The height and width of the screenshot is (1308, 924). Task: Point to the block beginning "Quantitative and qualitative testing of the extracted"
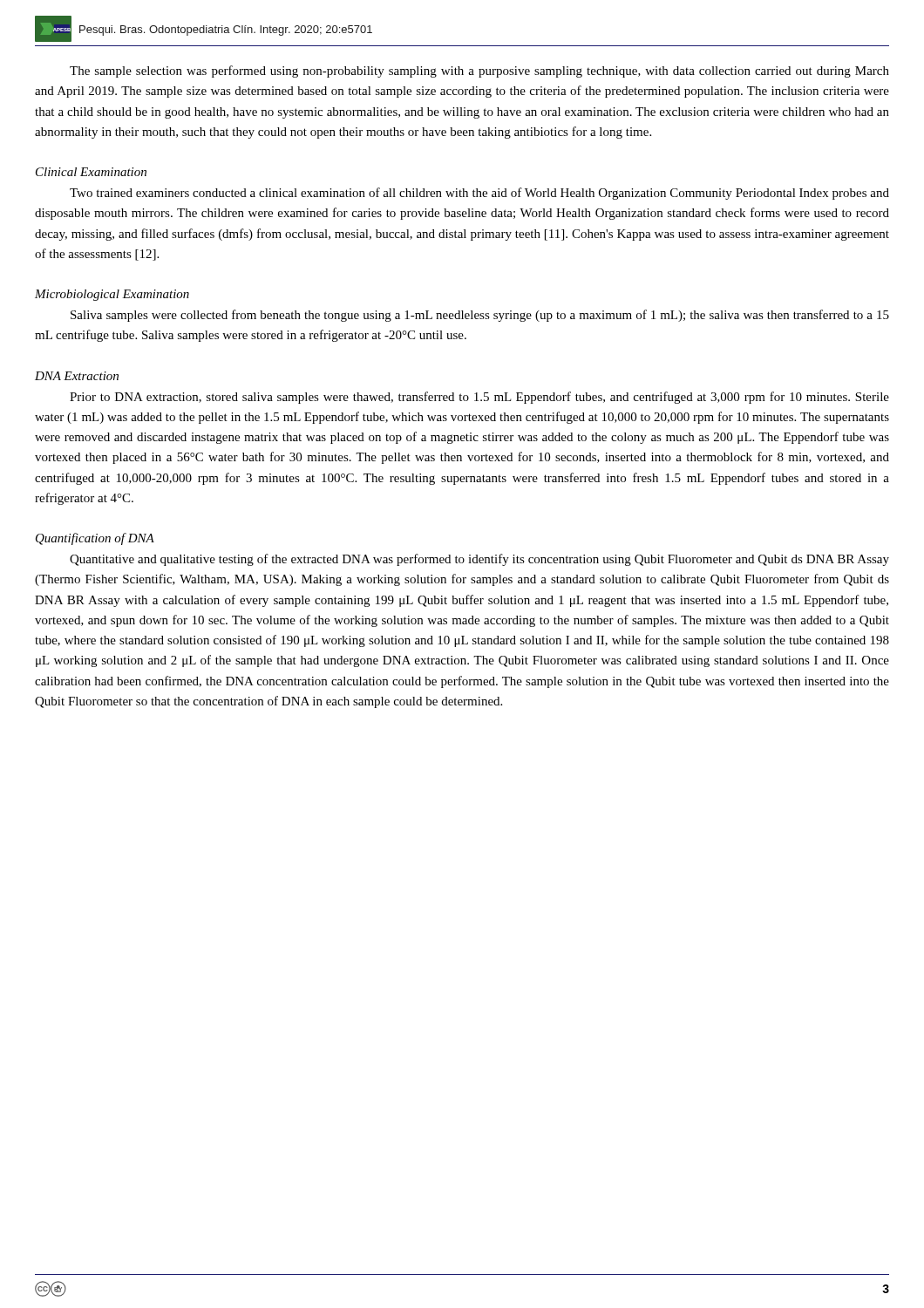click(x=462, y=630)
